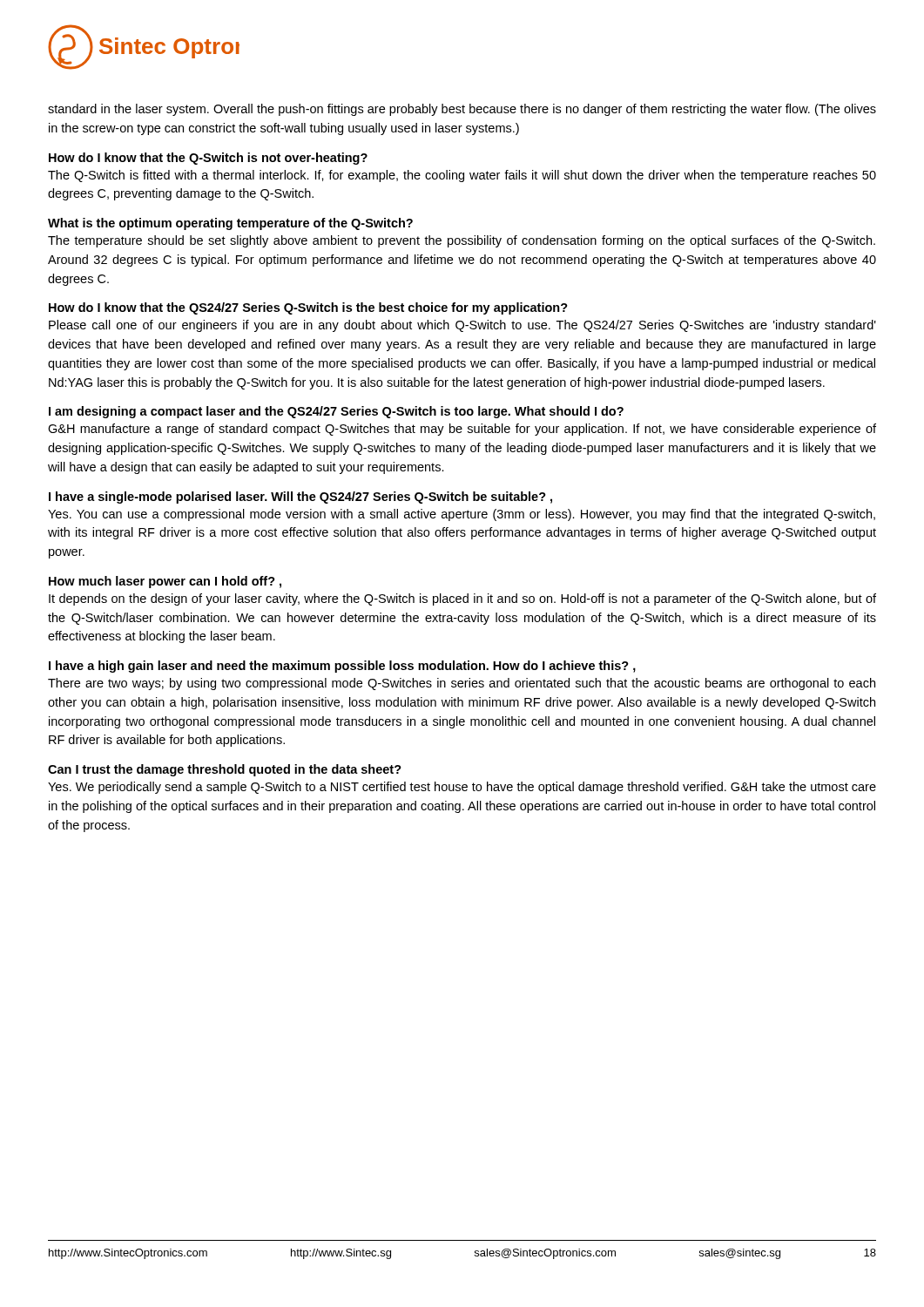
Task: Point to the section header beginning "Can I trust the damage threshold quoted"
Action: 225,769
